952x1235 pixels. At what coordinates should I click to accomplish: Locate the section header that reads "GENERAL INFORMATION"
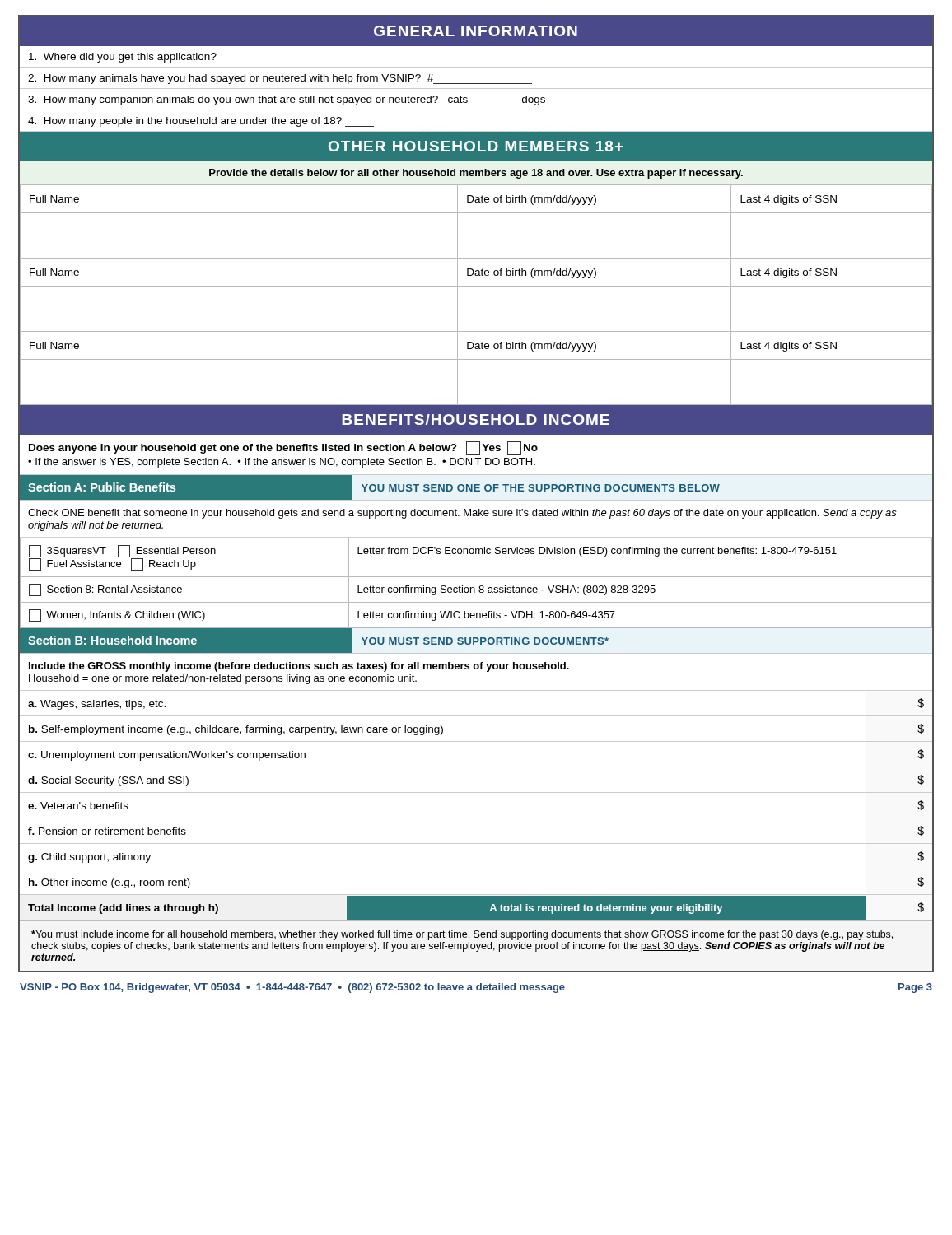[x=476, y=31]
